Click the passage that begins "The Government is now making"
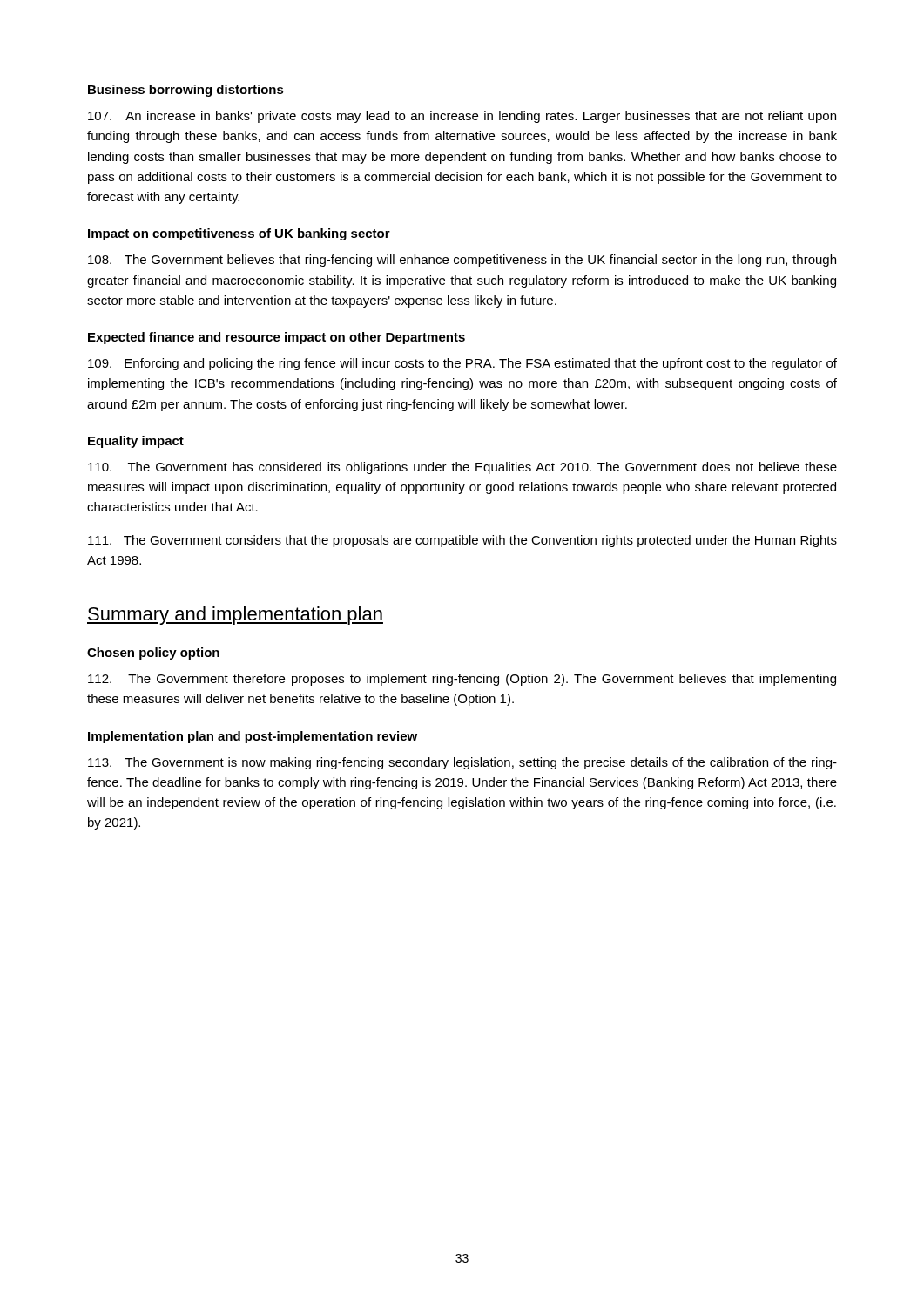 [x=462, y=792]
